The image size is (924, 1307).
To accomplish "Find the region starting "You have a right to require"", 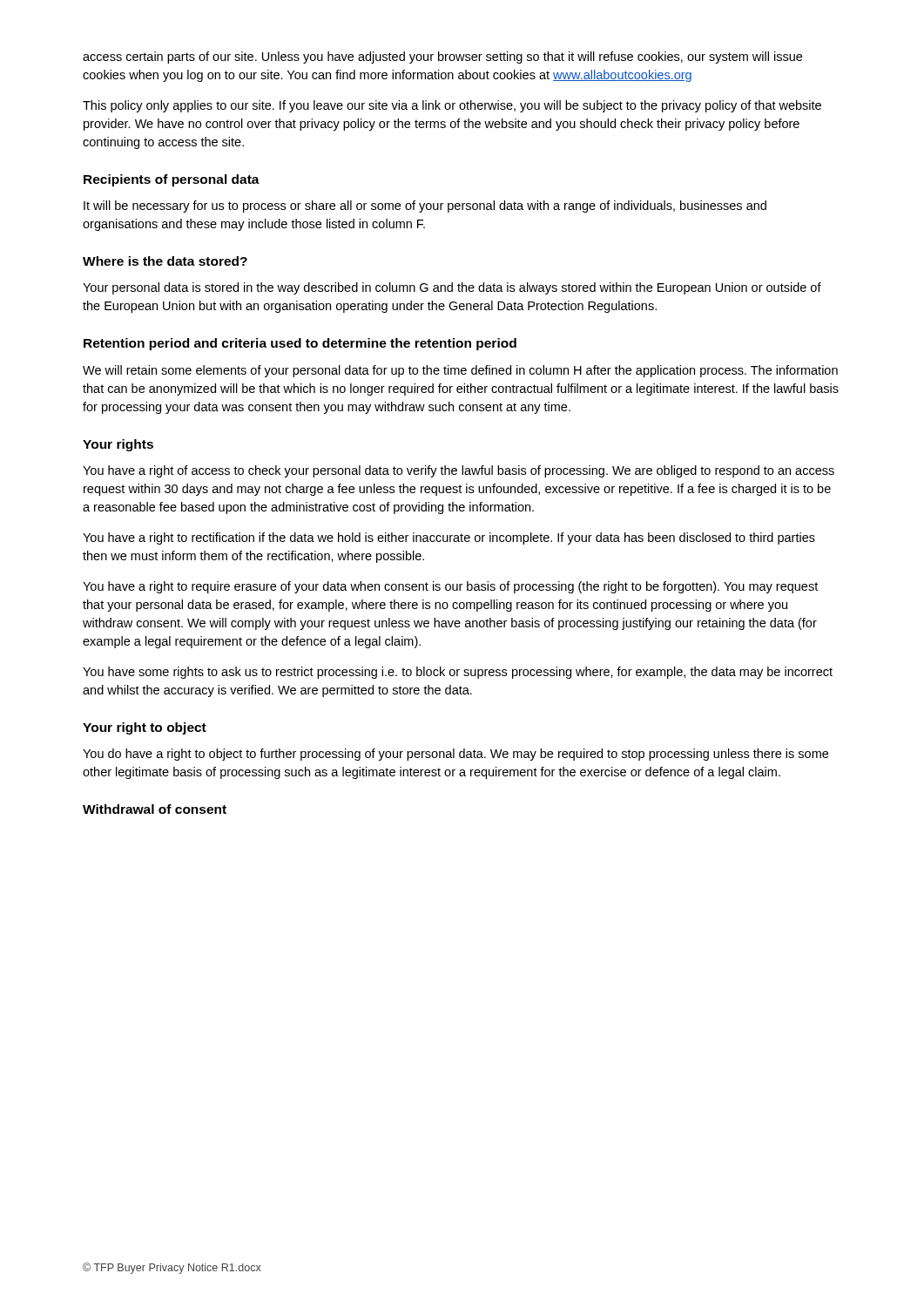I will click(450, 614).
